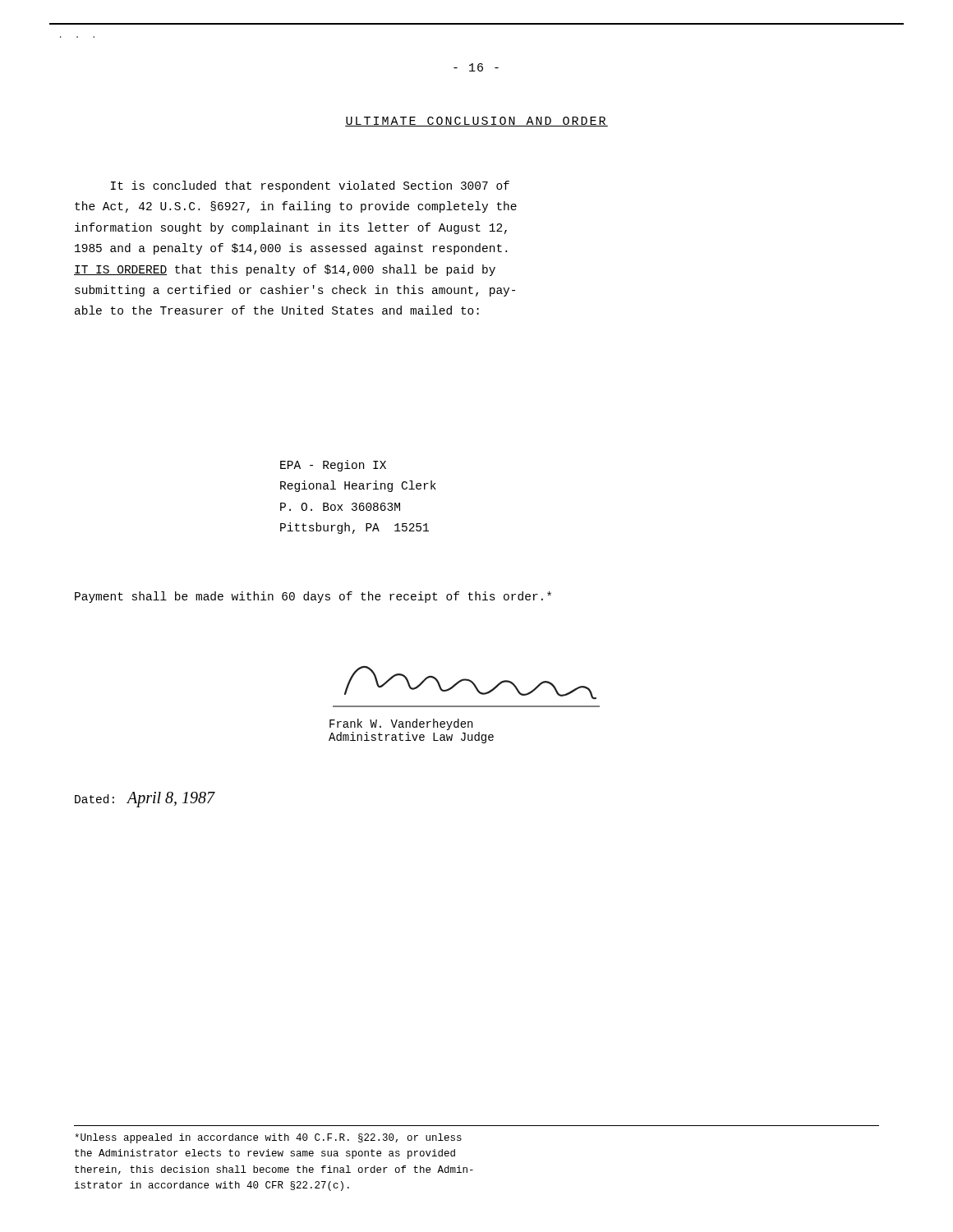Screen dimensions: 1232x953
Task: Click on the element starting "EPA - Region IX Regional Hearing Clerk"
Action: pyautogui.click(x=358, y=497)
